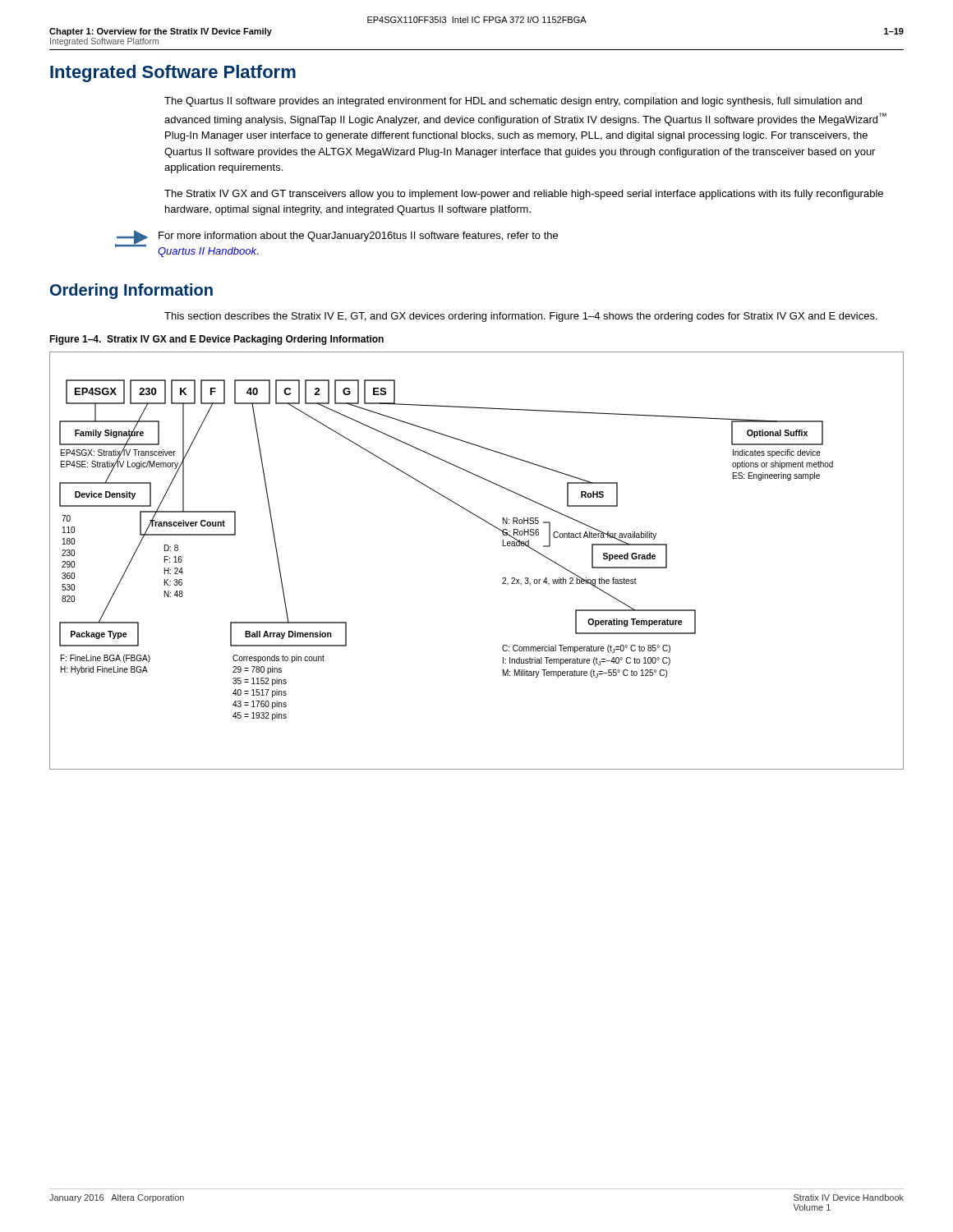Navigate to the text starting "Integrated Software Platform"
The height and width of the screenshot is (1232, 953).
coord(173,72)
